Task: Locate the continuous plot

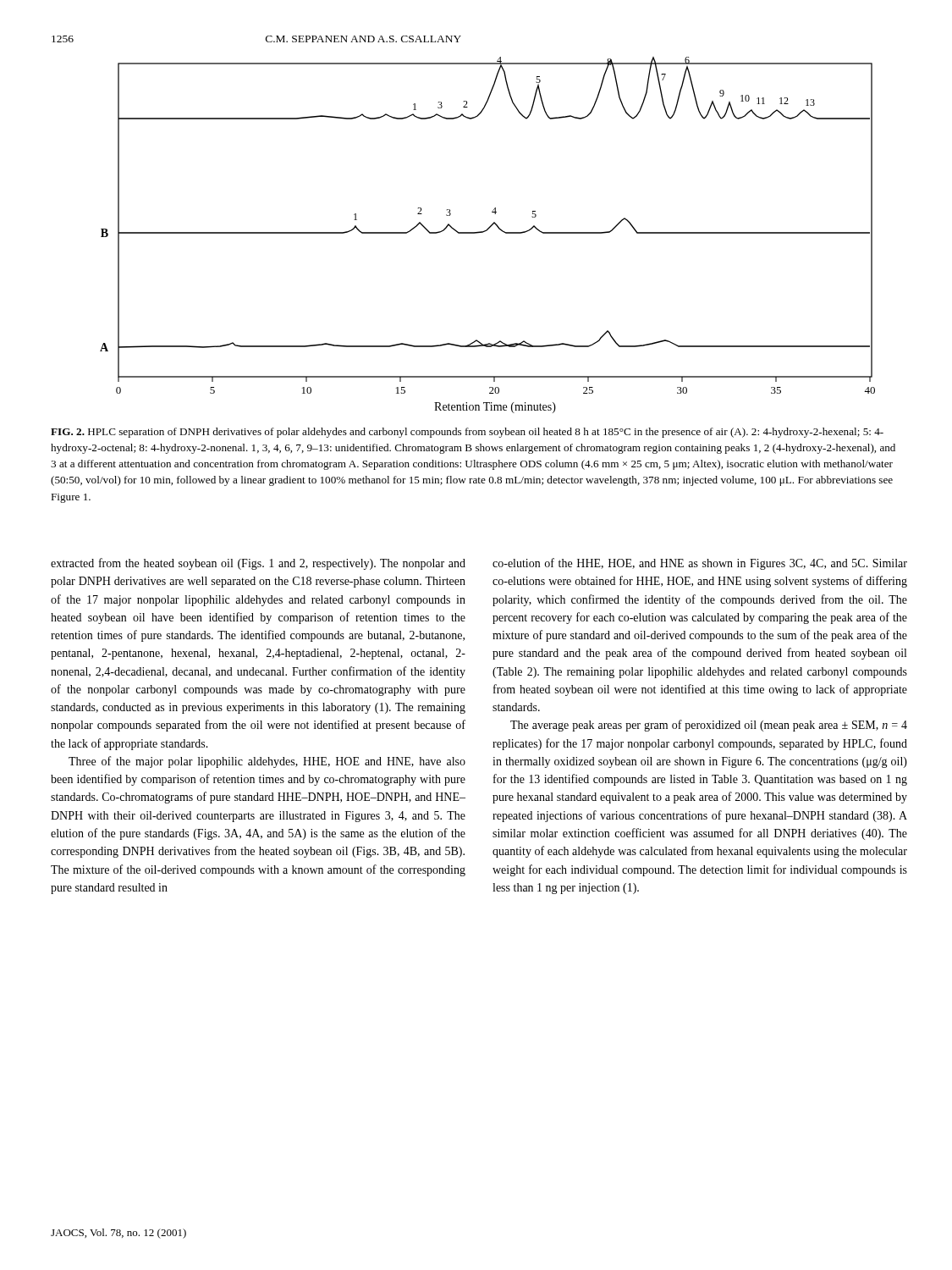Action: [476, 235]
